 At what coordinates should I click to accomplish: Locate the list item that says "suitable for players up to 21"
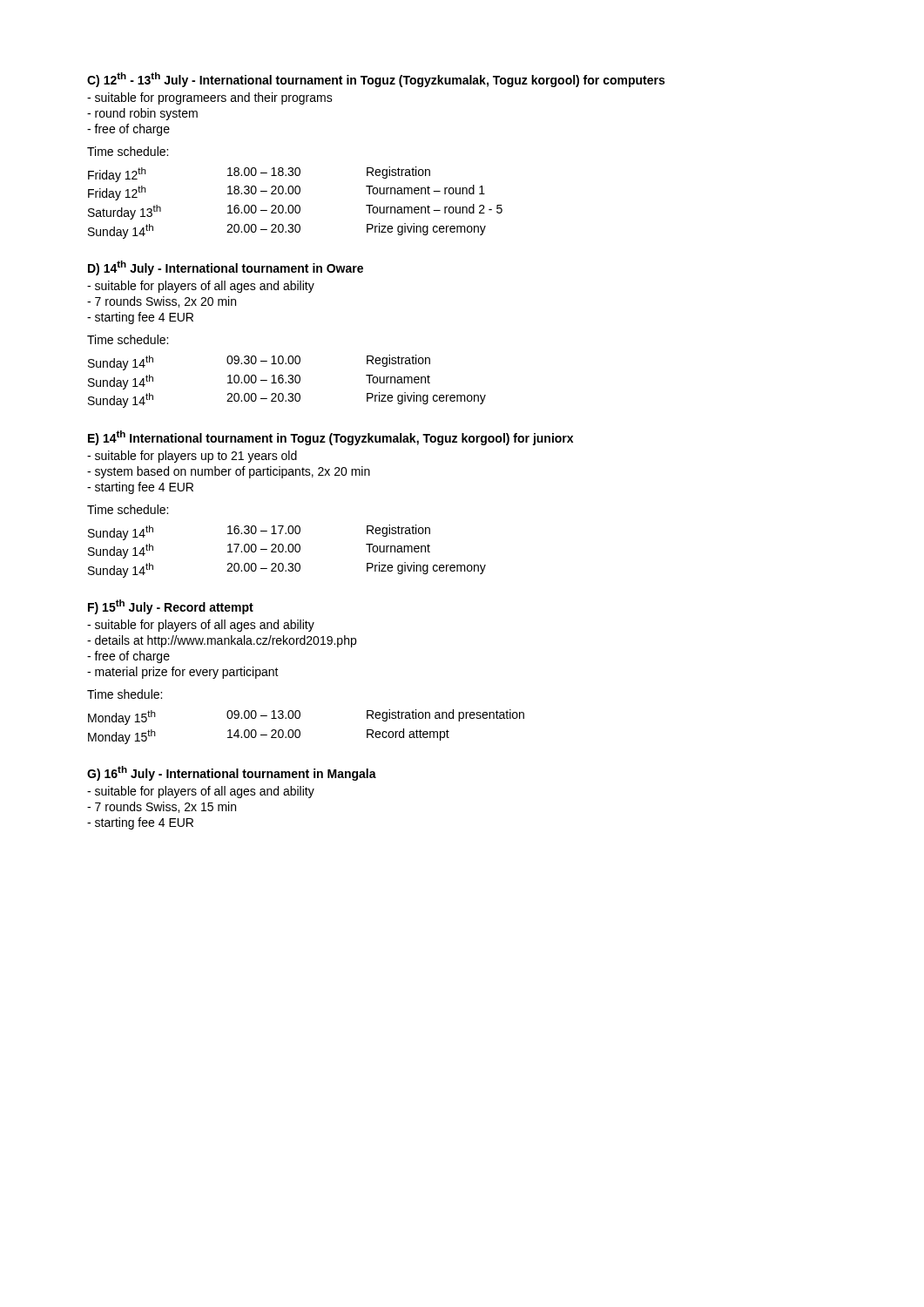192,455
